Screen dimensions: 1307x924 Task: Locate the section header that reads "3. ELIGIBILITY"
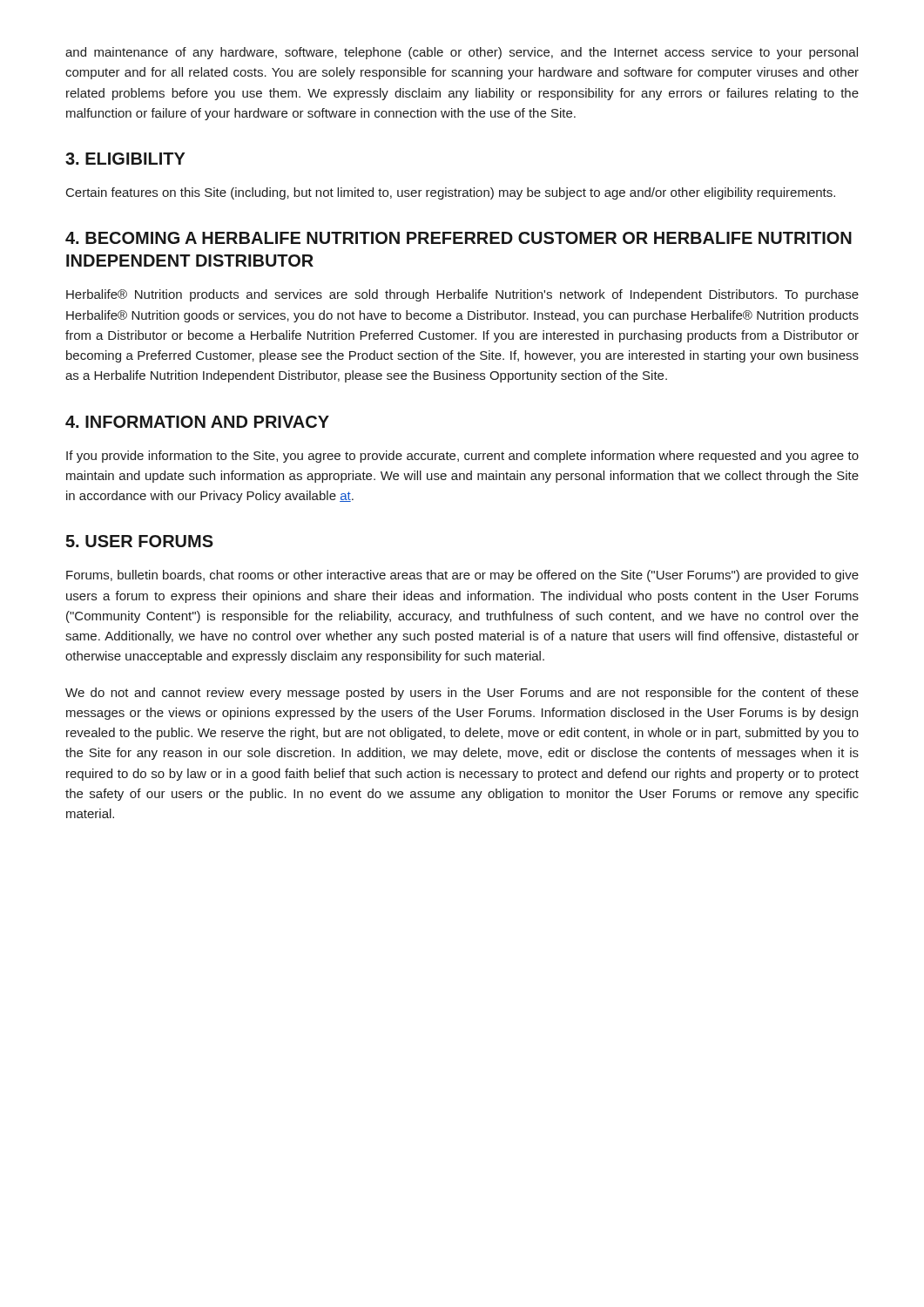pos(125,159)
